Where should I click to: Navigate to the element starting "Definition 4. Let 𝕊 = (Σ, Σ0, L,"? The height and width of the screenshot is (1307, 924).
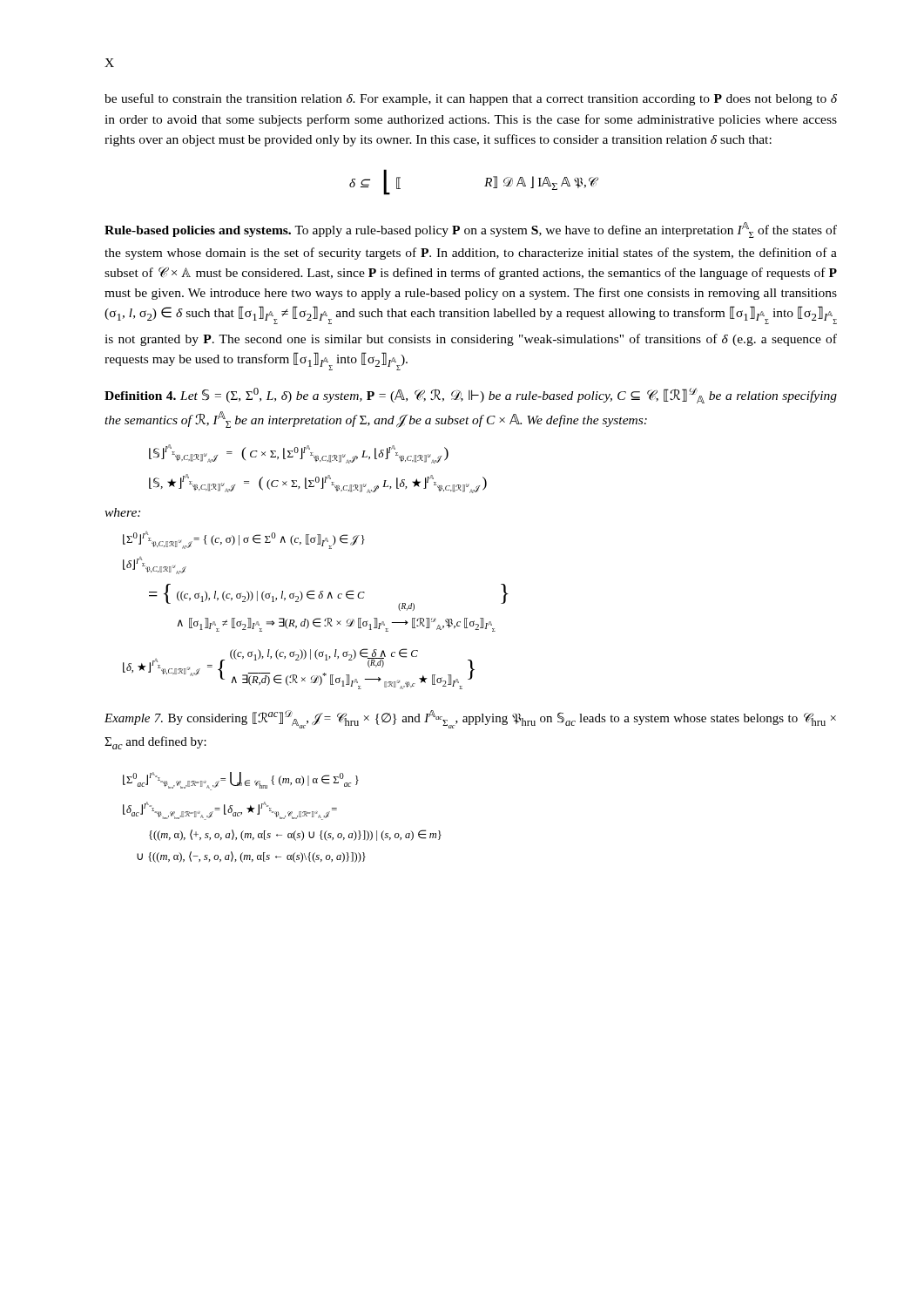point(471,407)
